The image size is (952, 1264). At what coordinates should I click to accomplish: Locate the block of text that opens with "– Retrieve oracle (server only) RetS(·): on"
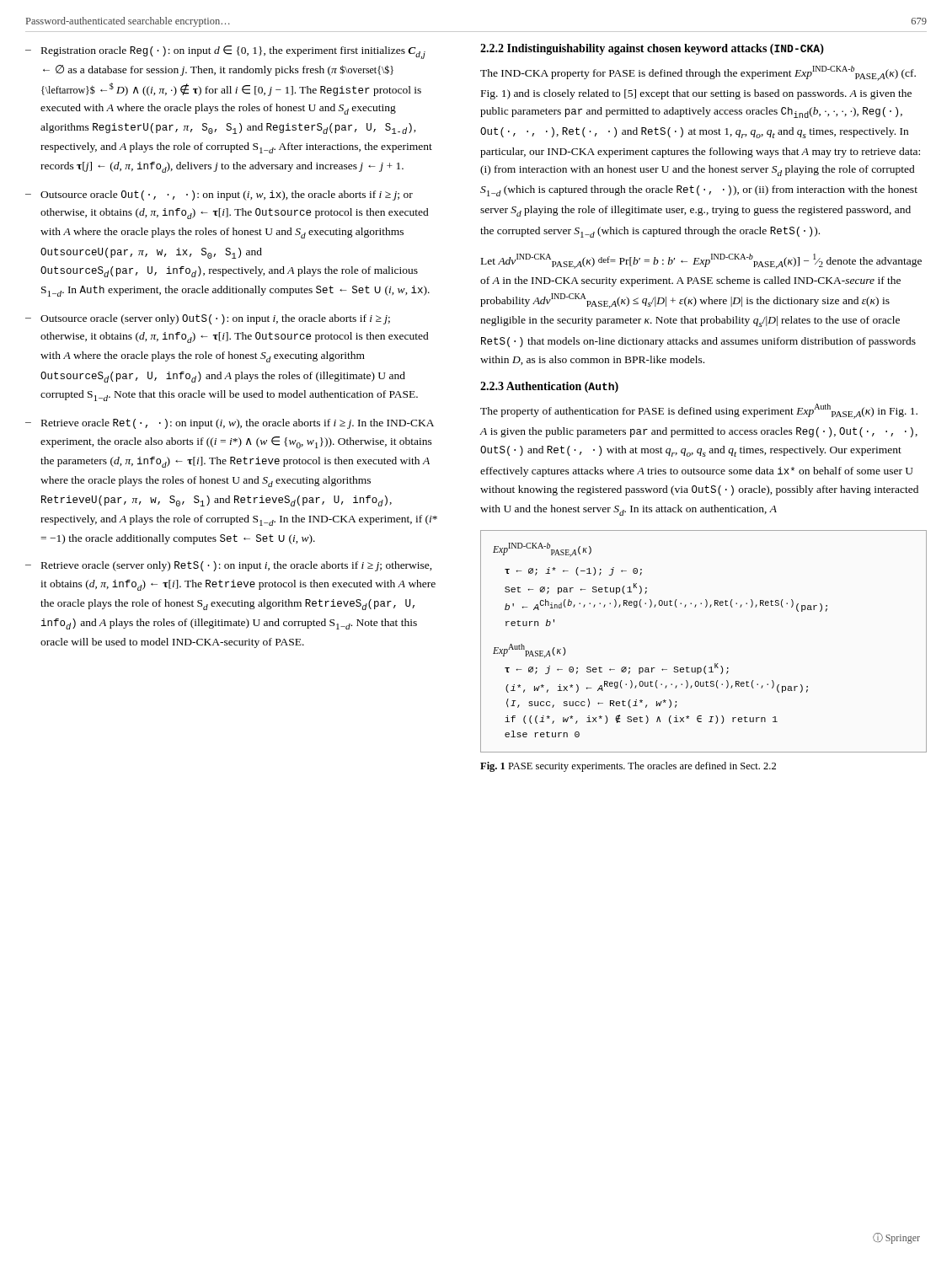click(232, 604)
